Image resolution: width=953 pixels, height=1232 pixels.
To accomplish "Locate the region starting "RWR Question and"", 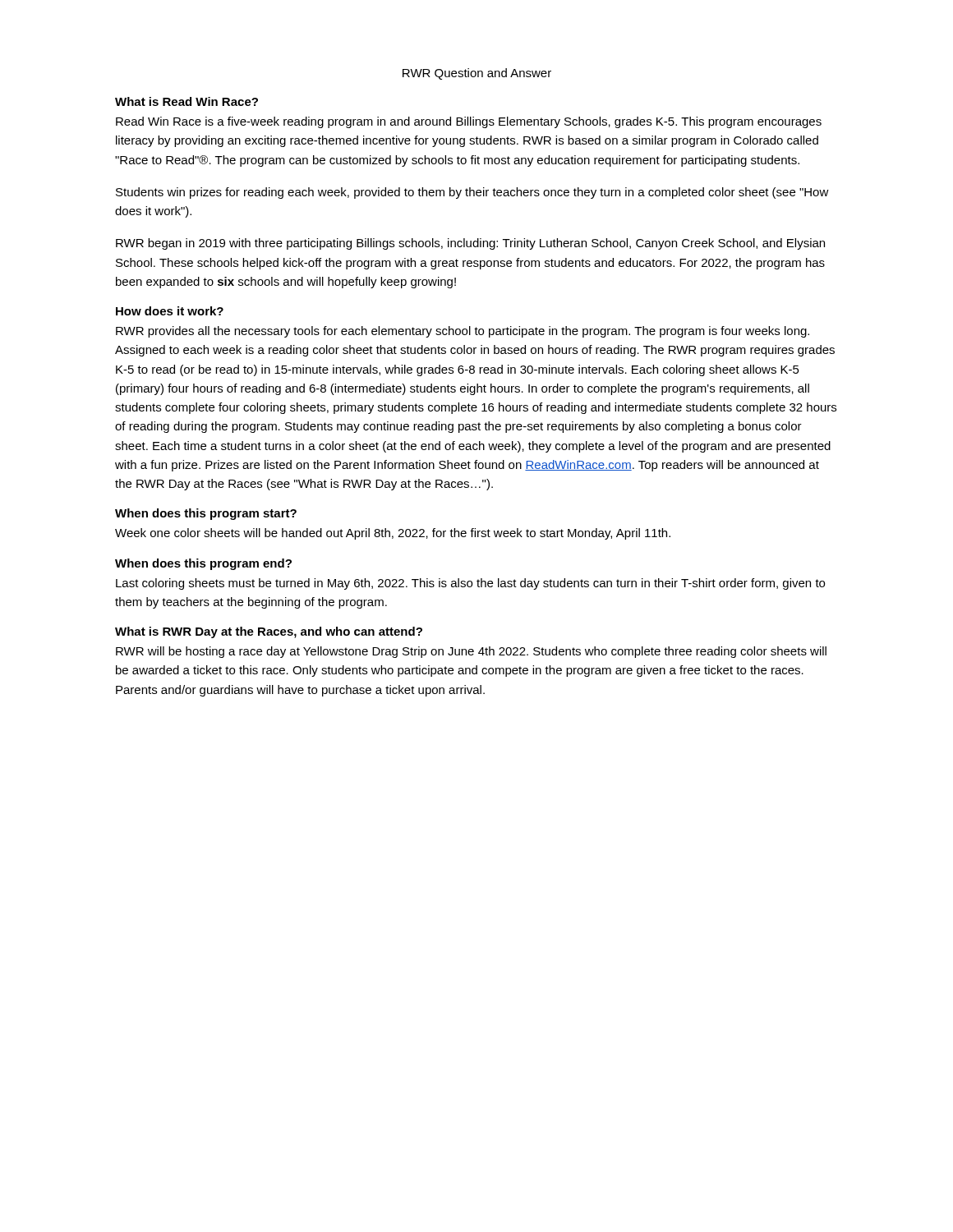I will point(476,73).
